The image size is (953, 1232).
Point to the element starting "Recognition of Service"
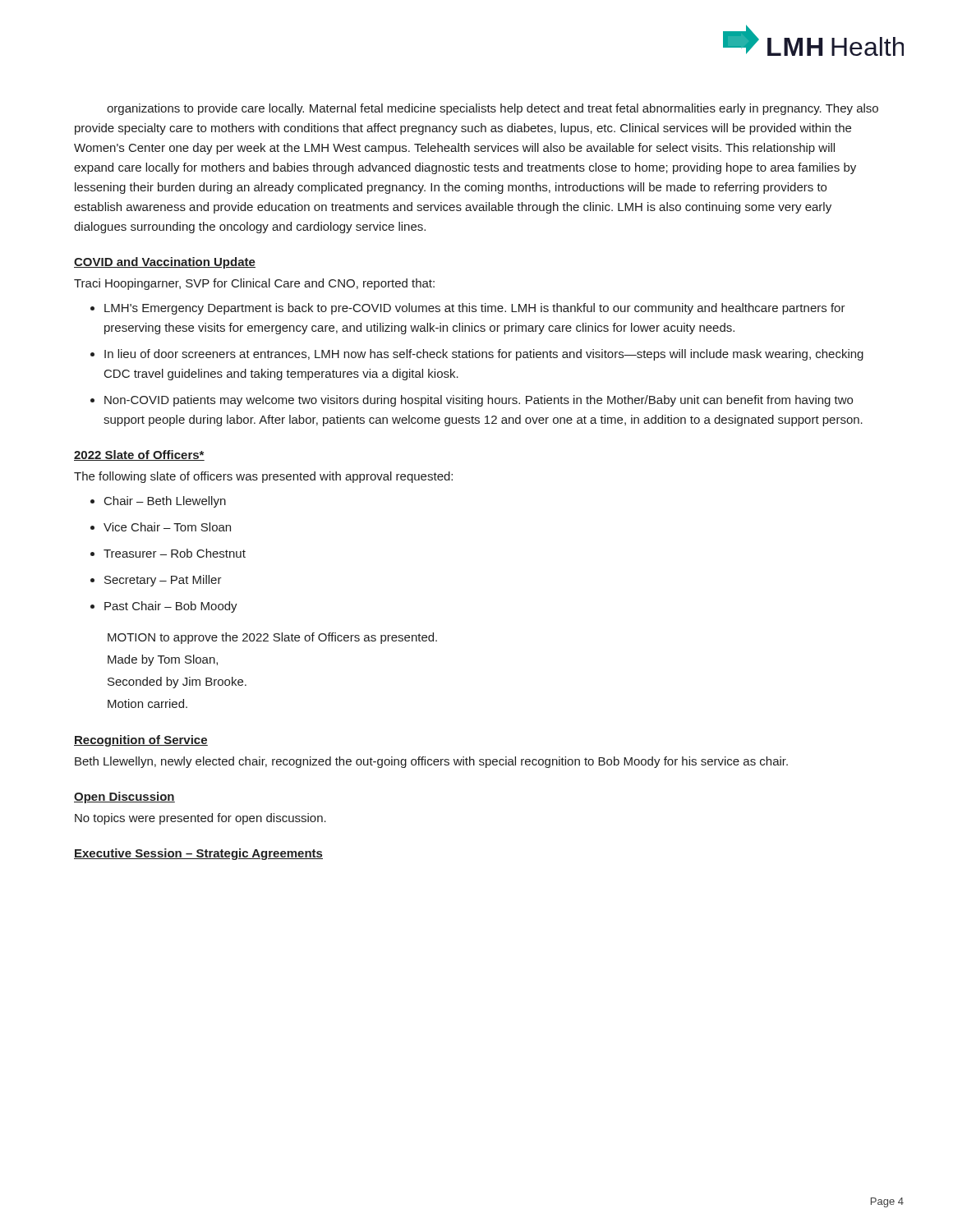pos(141,740)
